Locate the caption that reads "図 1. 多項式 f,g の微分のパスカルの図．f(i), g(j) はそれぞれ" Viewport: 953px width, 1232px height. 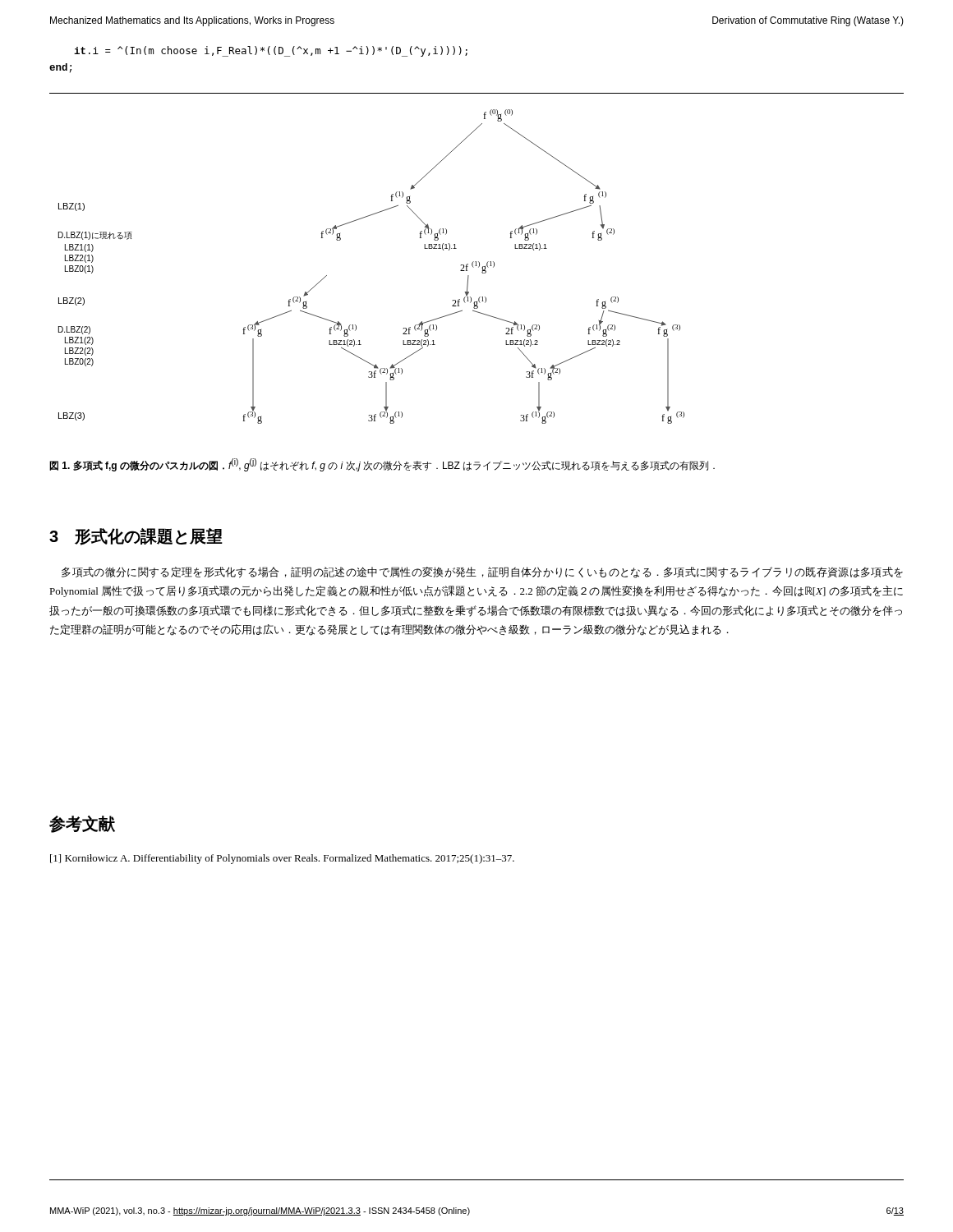click(384, 464)
